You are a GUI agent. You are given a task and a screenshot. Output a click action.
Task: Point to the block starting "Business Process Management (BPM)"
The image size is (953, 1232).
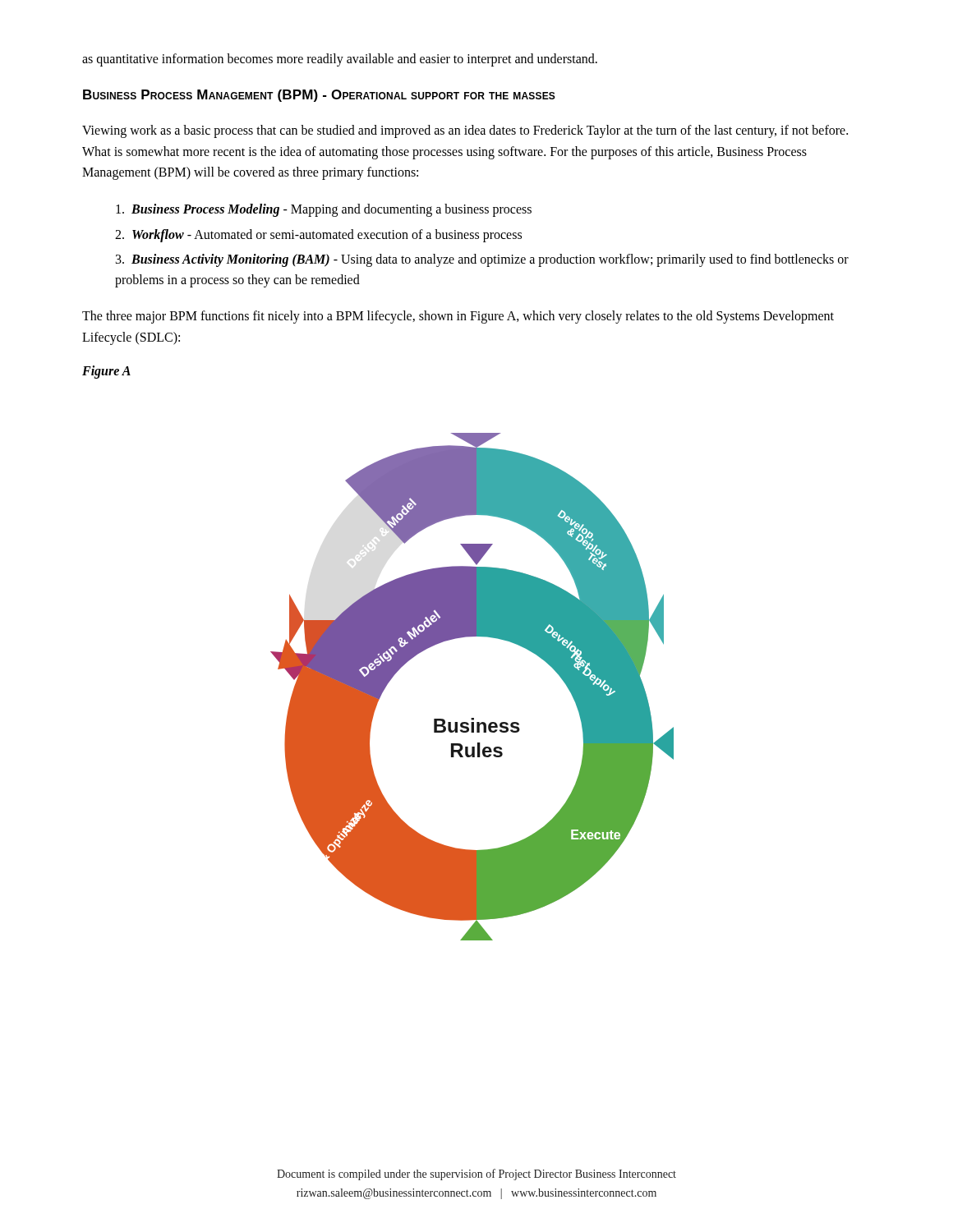click(x=319, y=95)
